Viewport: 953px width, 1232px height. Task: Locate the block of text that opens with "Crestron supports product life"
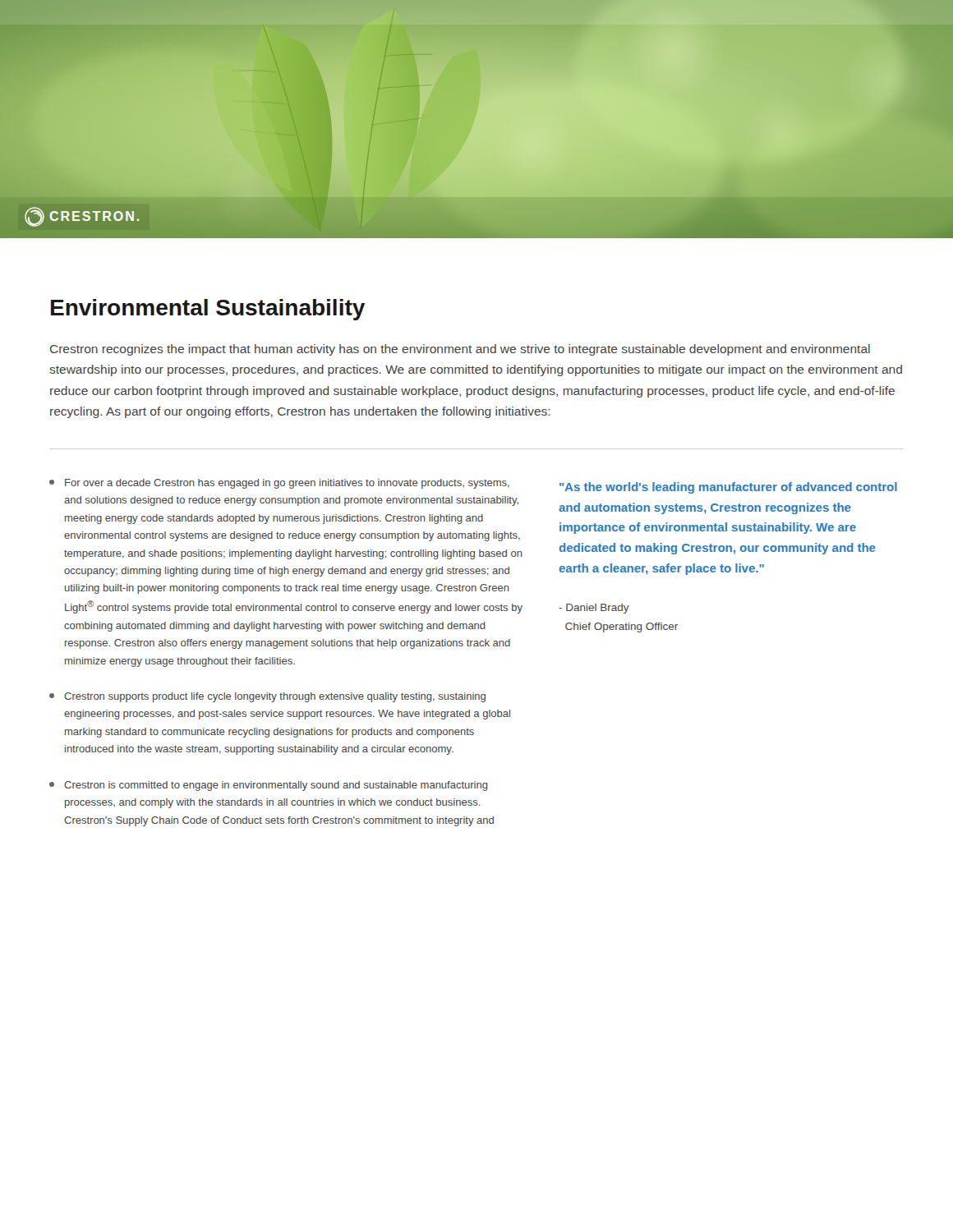288,723
